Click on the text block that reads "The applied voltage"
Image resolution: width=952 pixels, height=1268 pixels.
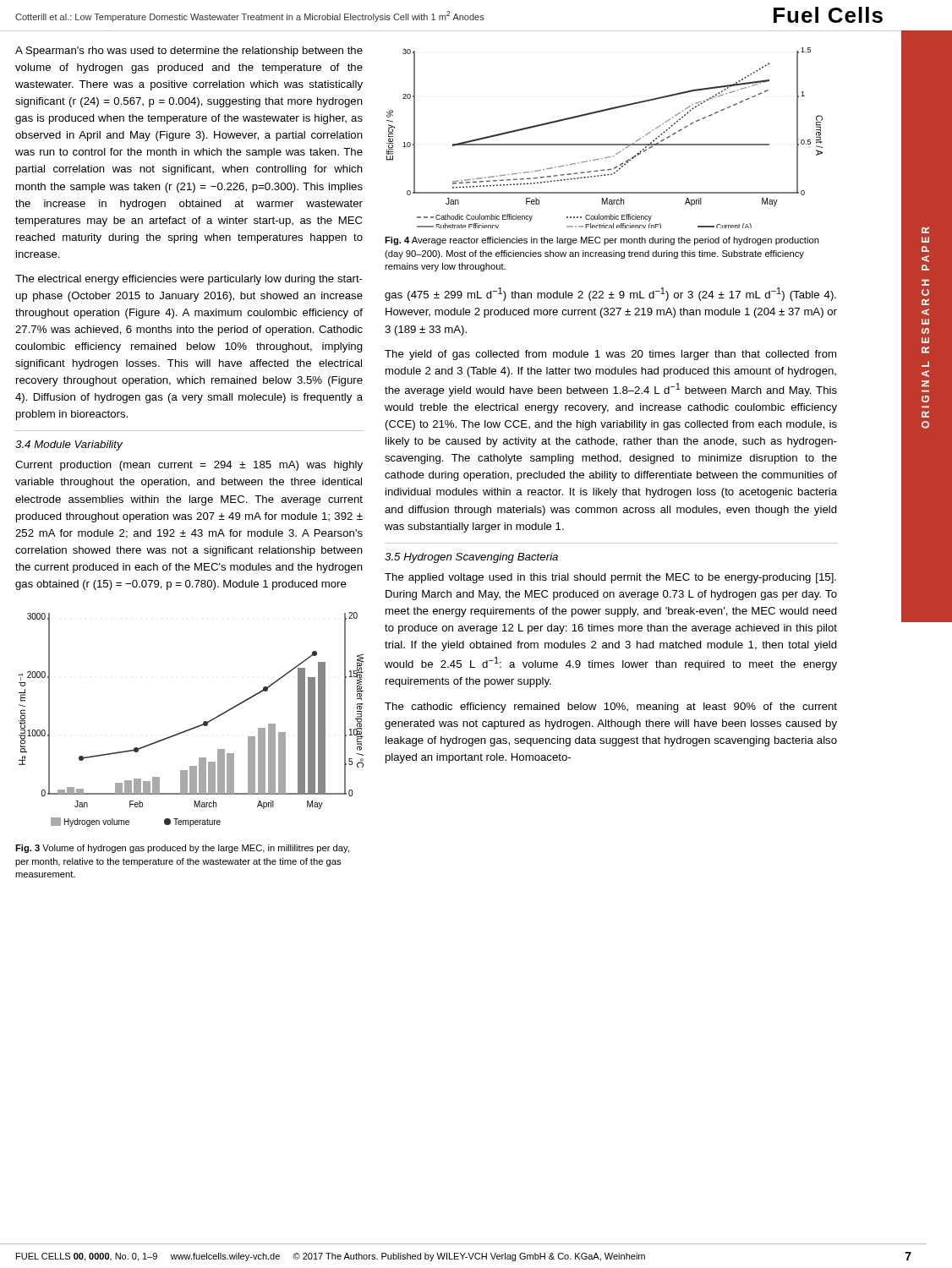[611, 629]
